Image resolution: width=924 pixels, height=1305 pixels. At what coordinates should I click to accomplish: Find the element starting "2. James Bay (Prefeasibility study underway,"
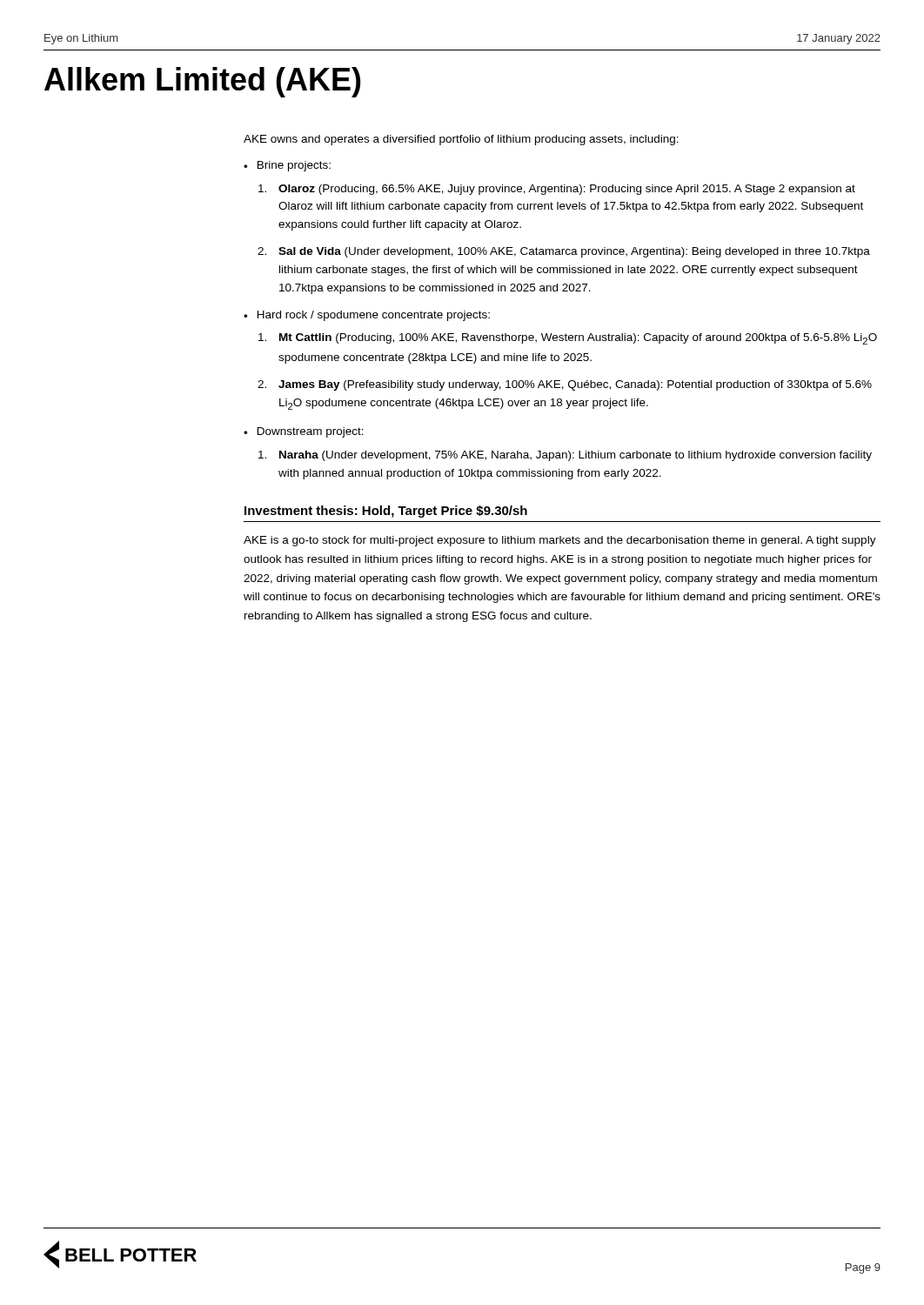(569, 395)
